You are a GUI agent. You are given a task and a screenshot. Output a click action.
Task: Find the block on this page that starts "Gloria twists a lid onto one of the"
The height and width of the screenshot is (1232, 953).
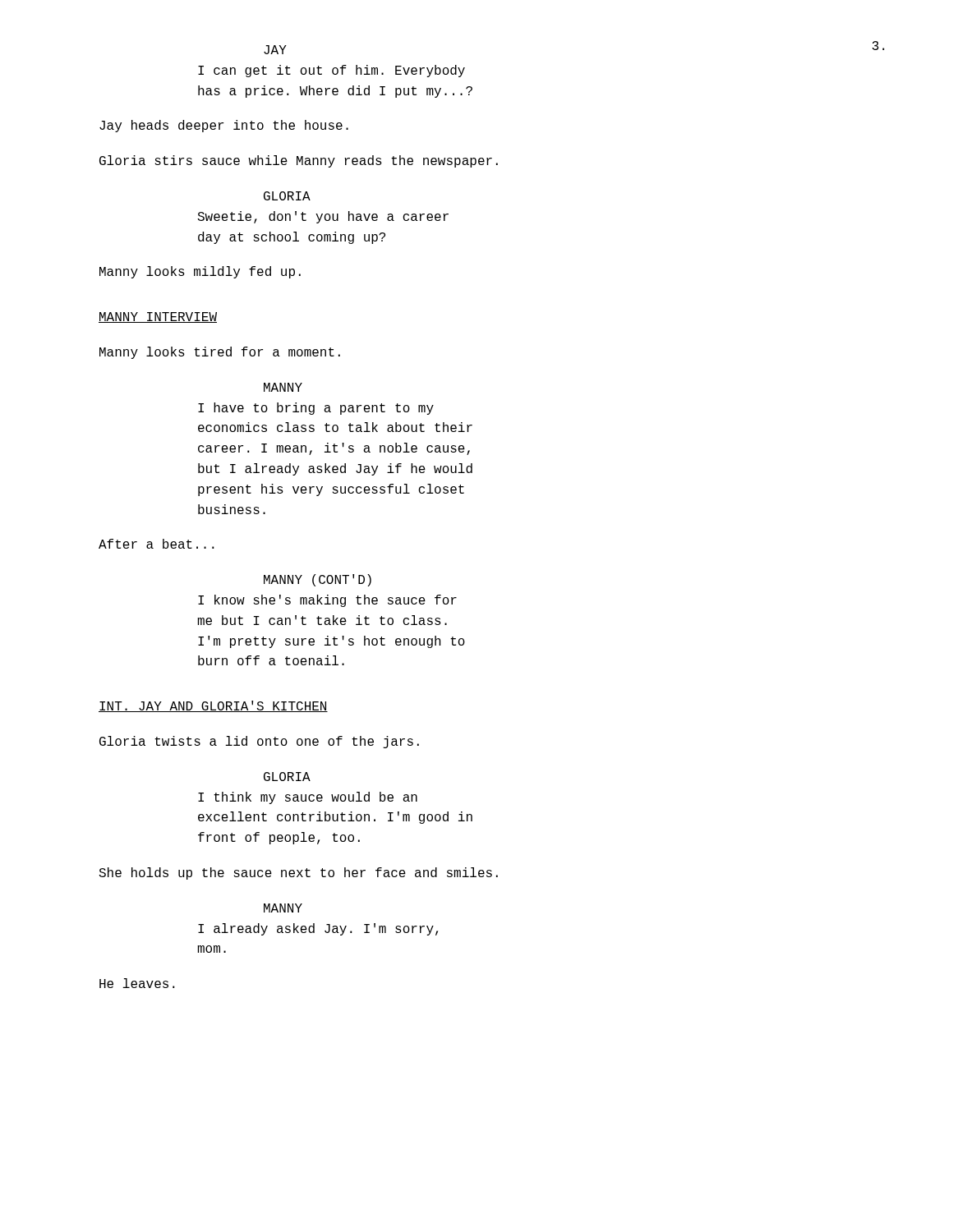(x=259, y=742)
